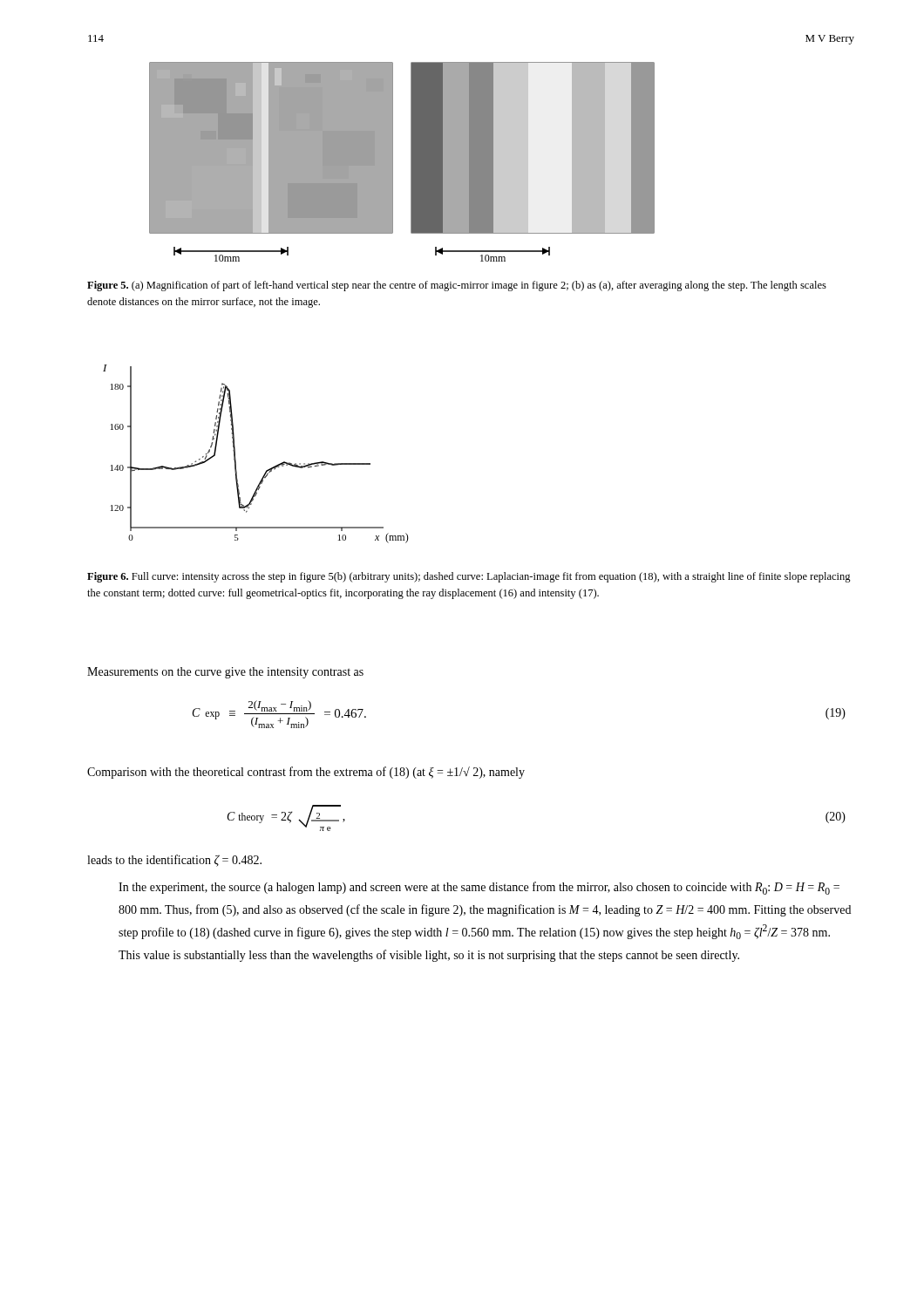Screen dimensions: 1308x924
Task: Select the passage starting "Comparison with the theoretical"
Action: (306, 772)
